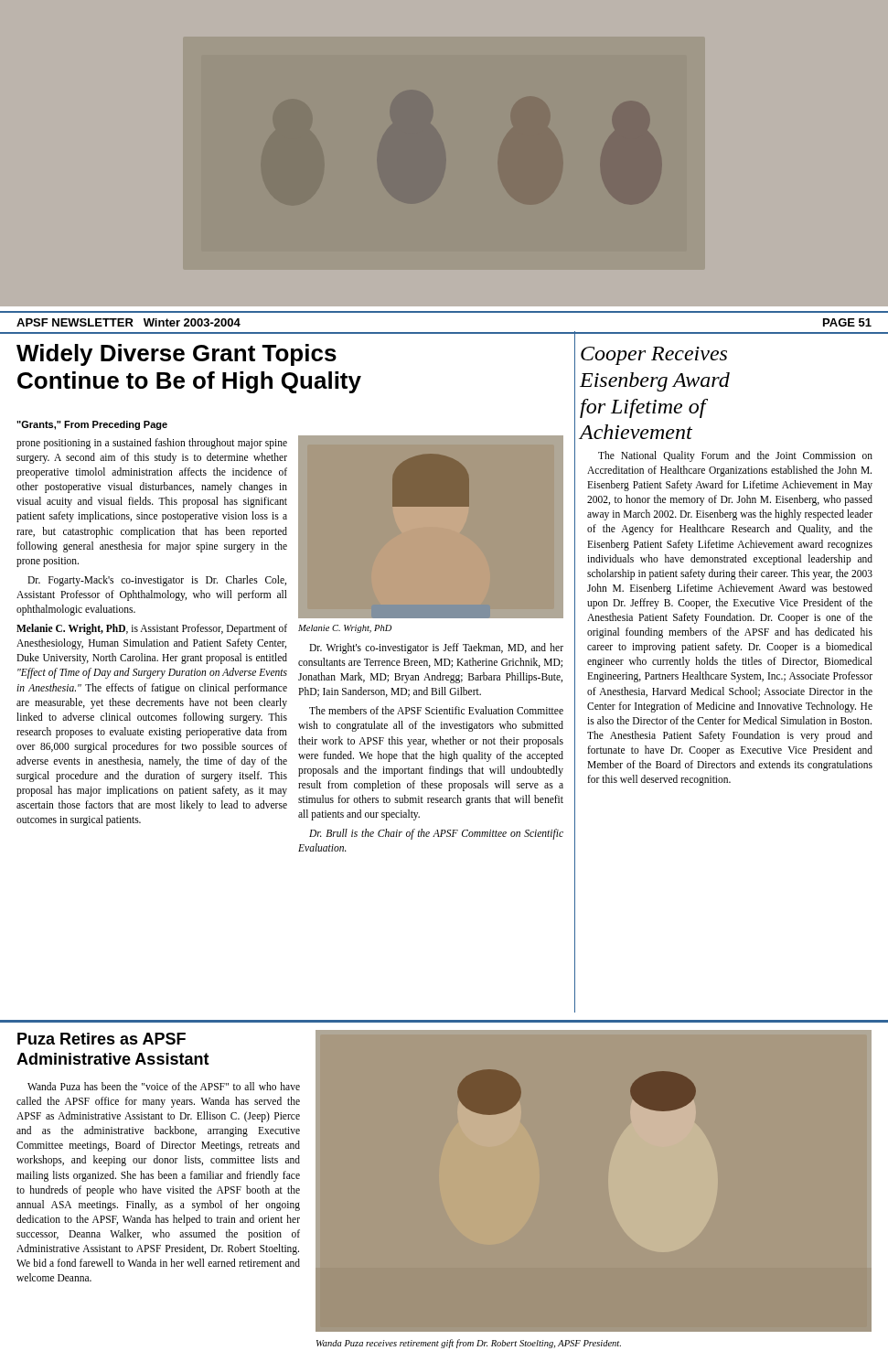The image size is (888, 1372).
Task: Click on the element starting "Melanie C. Wright, PhD"
Action: point(431,628)
